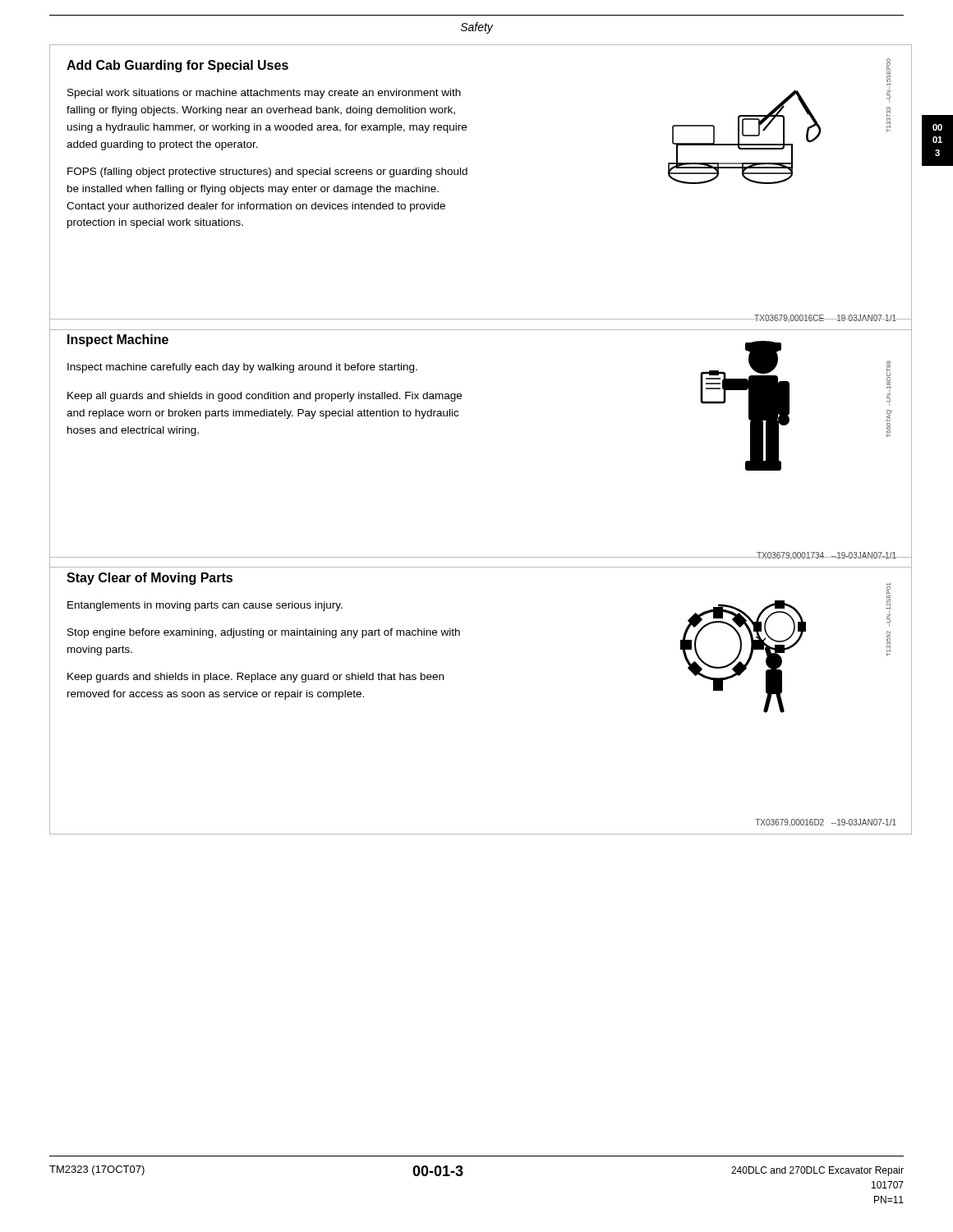Screen dimensions: 1232x953
Task: Click on the passage starting "Keep all guards and shields"
Action: point(264,413)
